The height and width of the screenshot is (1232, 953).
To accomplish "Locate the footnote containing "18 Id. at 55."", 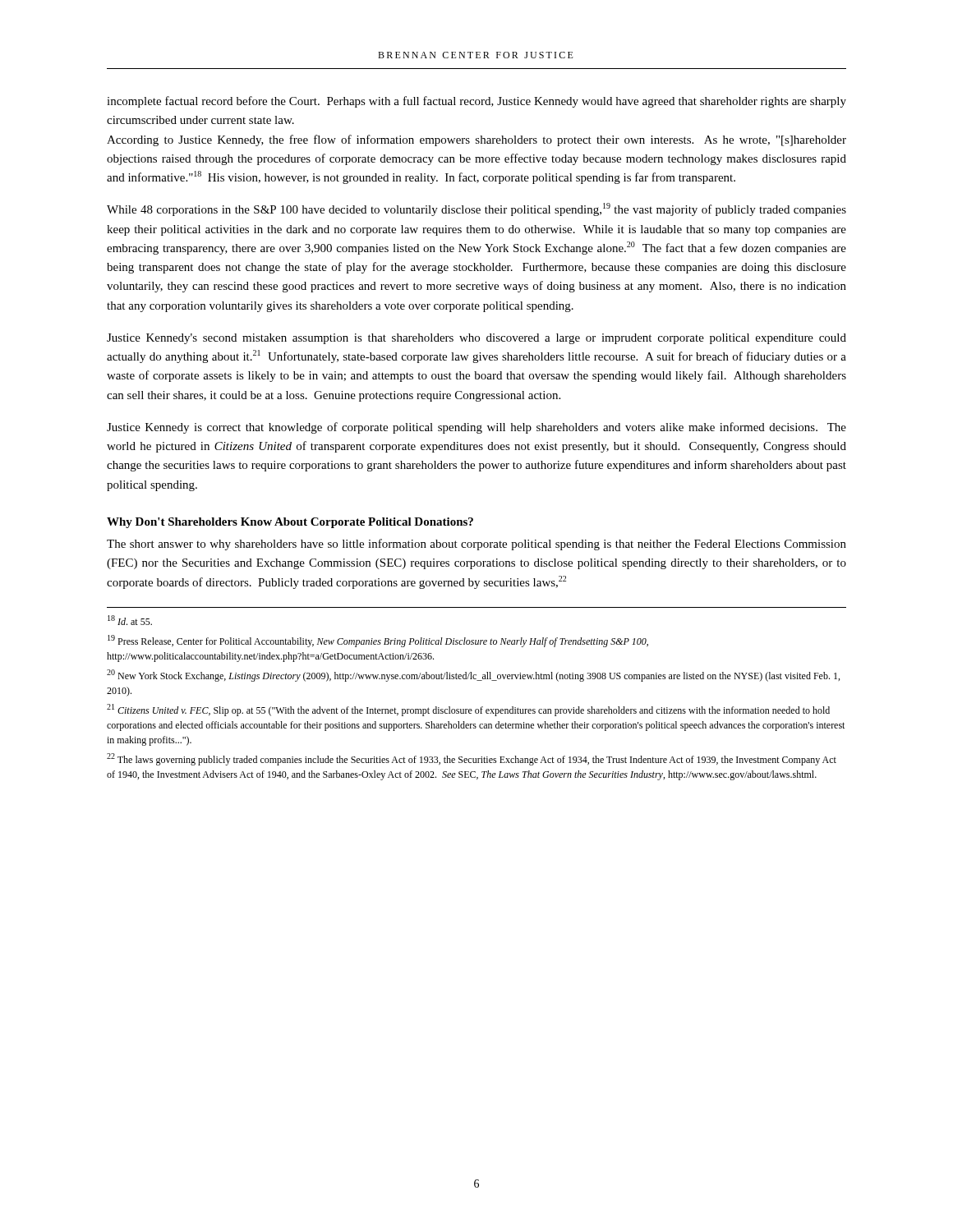I will [476, 697].
